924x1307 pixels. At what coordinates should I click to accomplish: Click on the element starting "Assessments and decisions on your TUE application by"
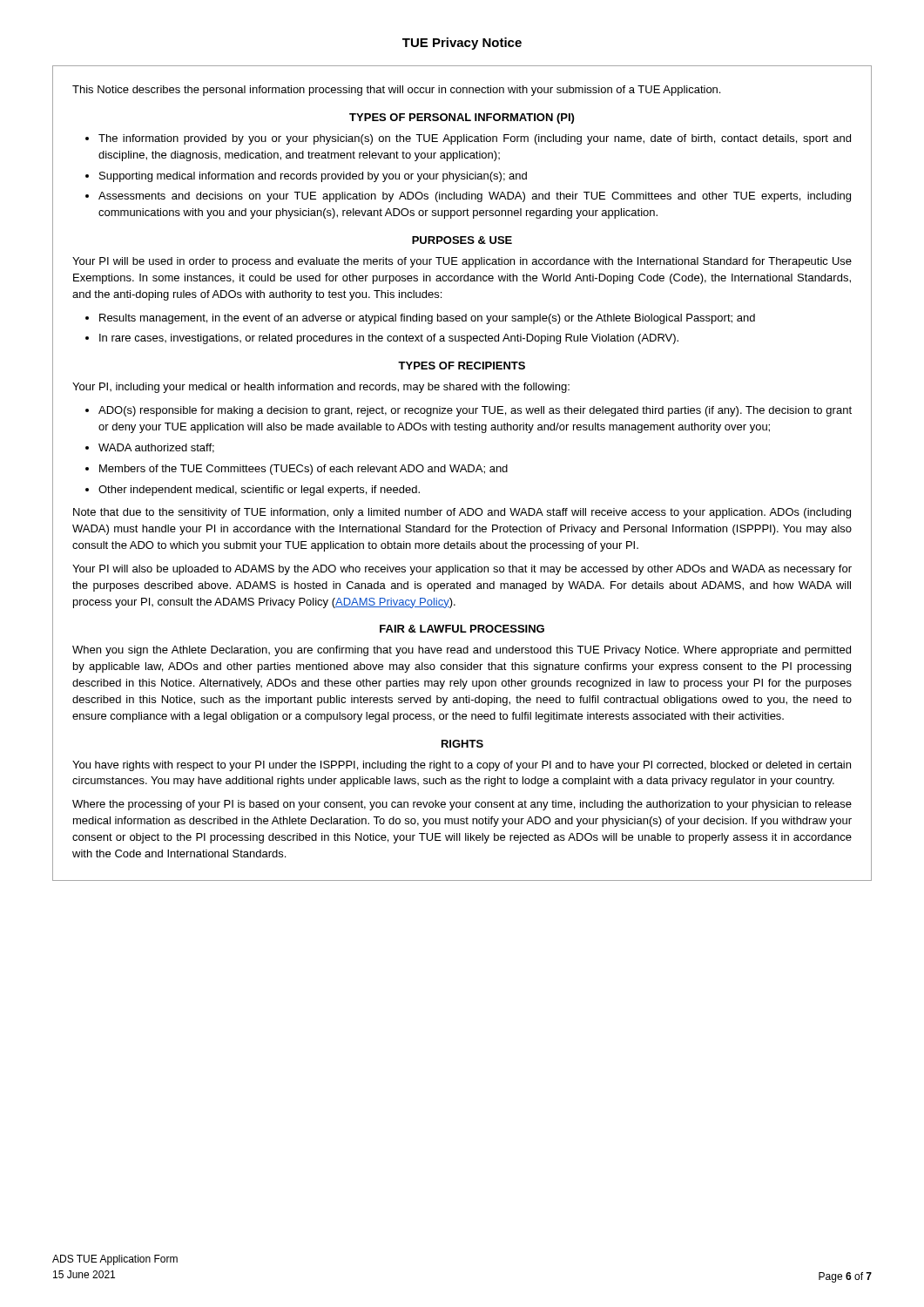pyautogui.click(x=475, y=204)
